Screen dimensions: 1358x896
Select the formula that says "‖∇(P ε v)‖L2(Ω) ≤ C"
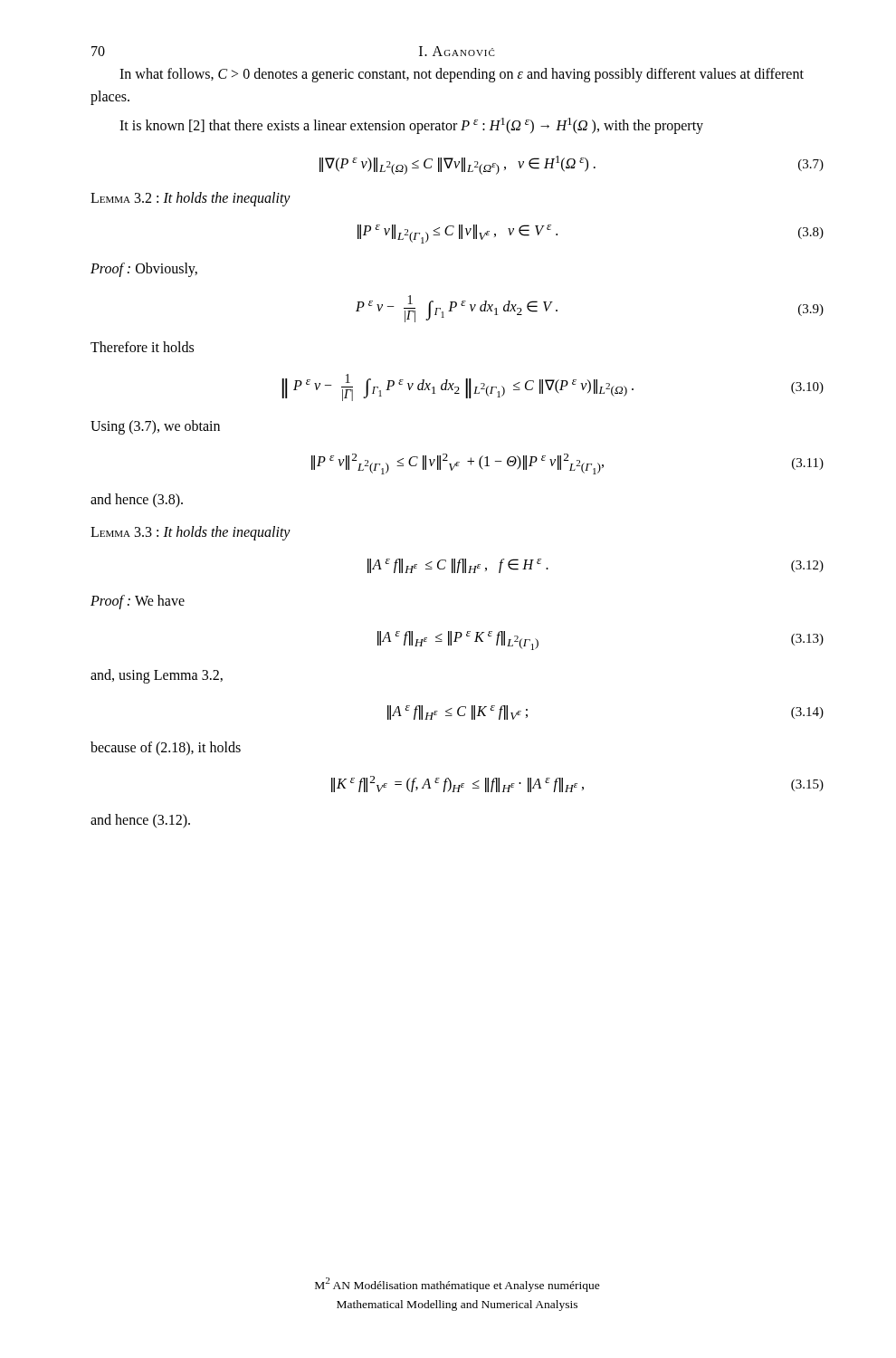pyautogui.click(x=571, y=164)
